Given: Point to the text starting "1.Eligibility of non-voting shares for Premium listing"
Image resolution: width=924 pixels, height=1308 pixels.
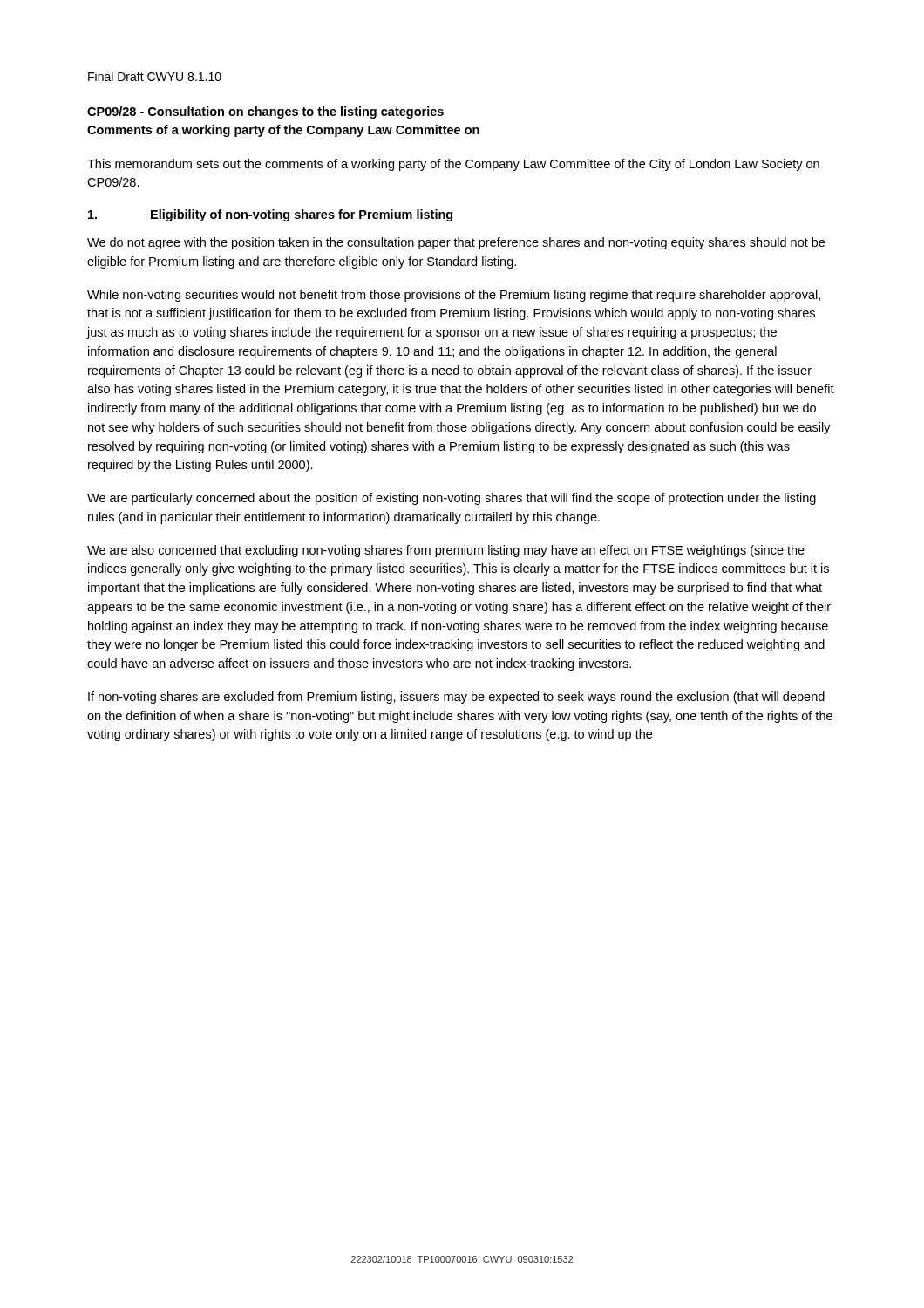Looking at the screenshot, I should 270,215.
